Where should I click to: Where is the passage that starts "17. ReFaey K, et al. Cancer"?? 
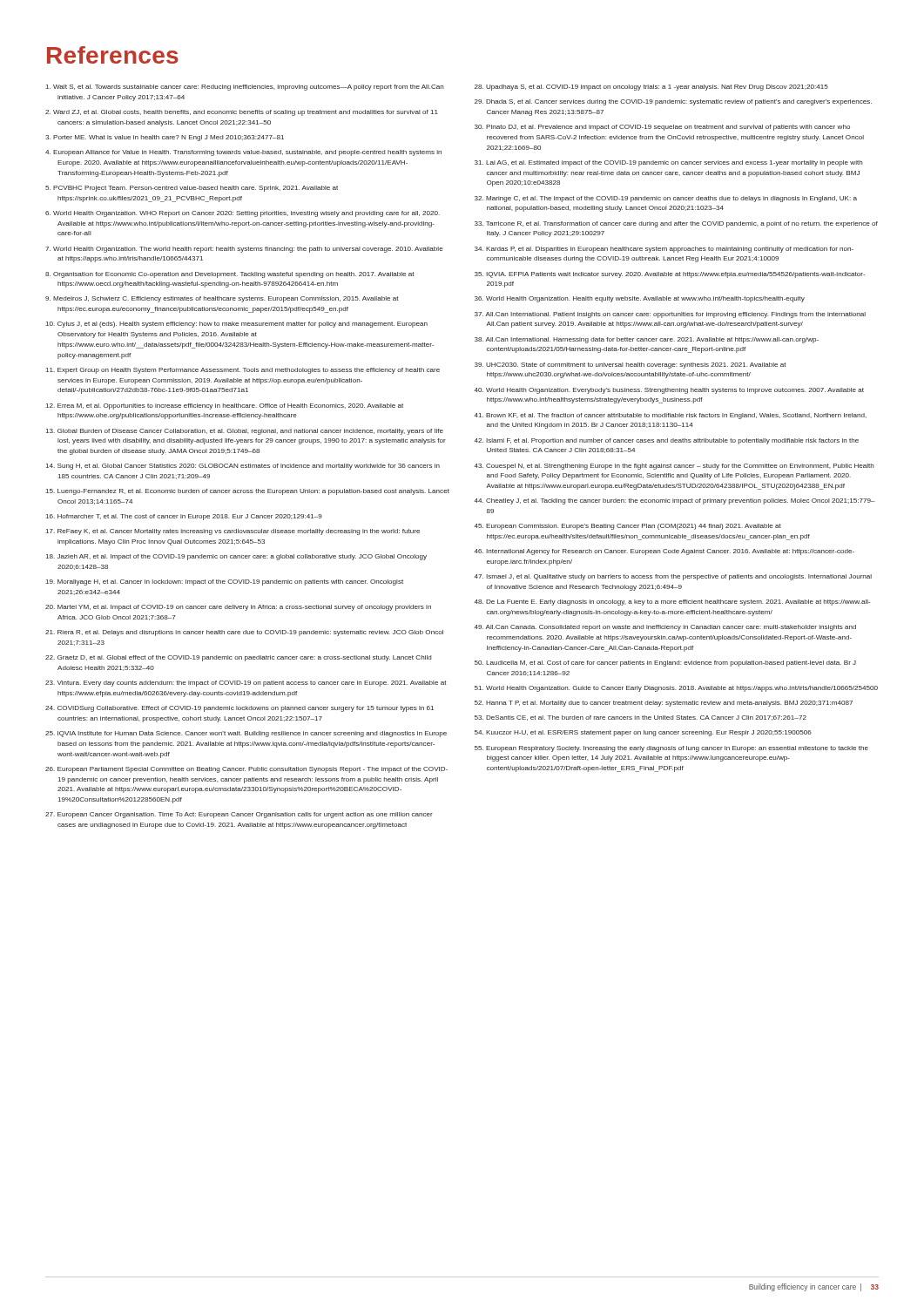click(x=233, y=537)
